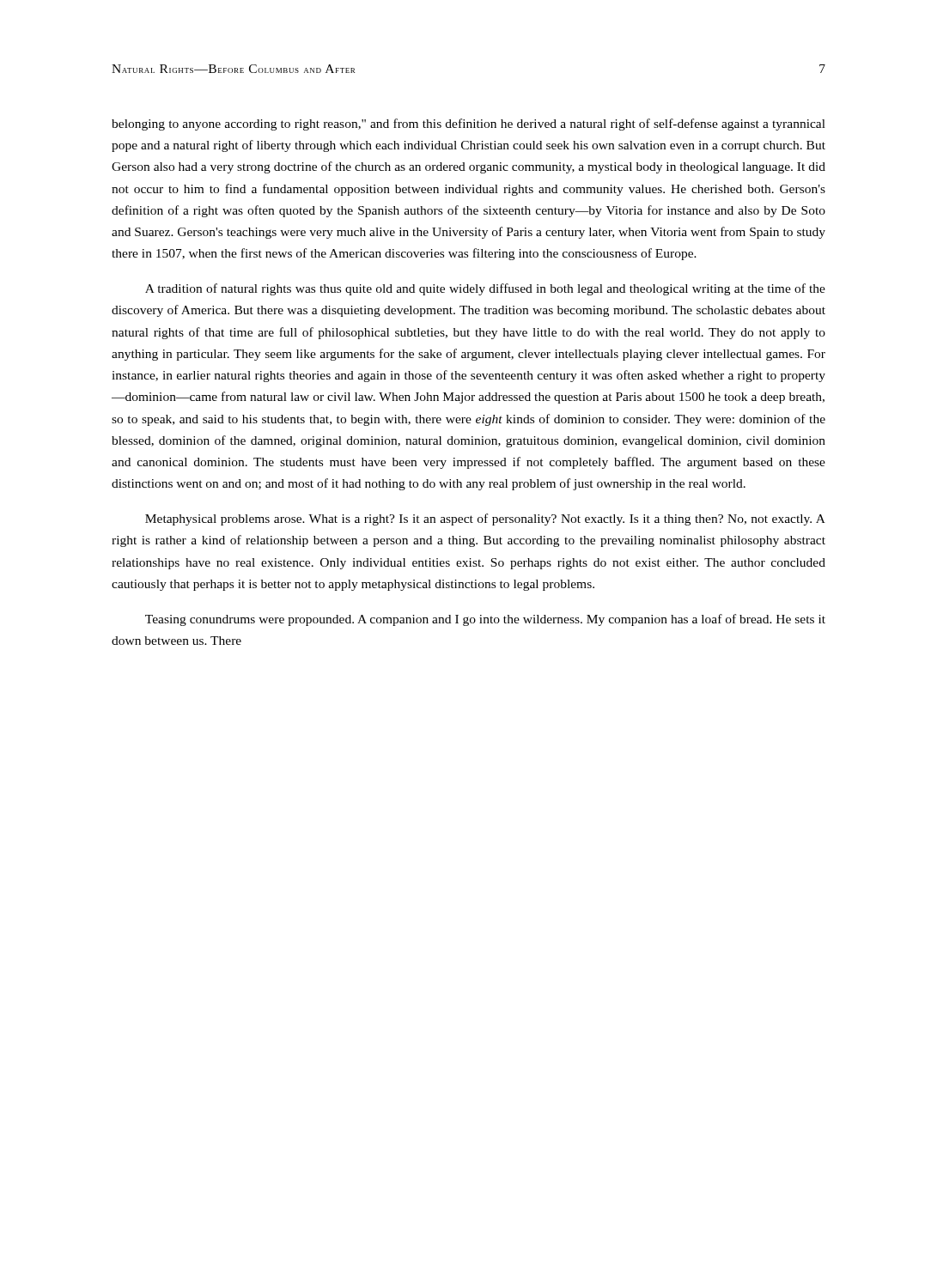Find the block on this page that starts "Metaphysical problems arose. What is a right? Is"
This screenshot has width=937, height=1288.
tap(468, 551)
